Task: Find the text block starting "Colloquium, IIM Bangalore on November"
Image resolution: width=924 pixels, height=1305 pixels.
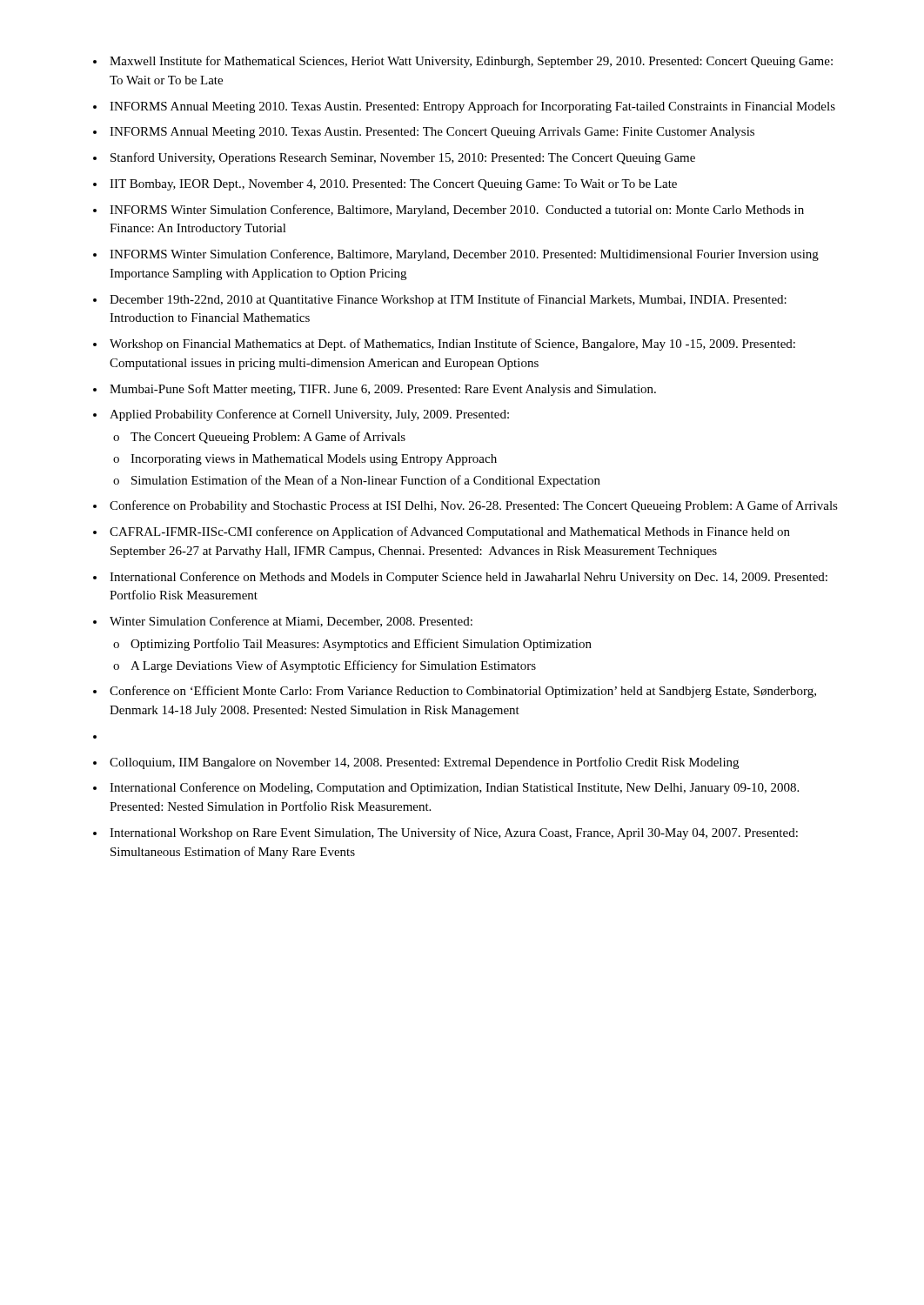Action: (424, 762)
